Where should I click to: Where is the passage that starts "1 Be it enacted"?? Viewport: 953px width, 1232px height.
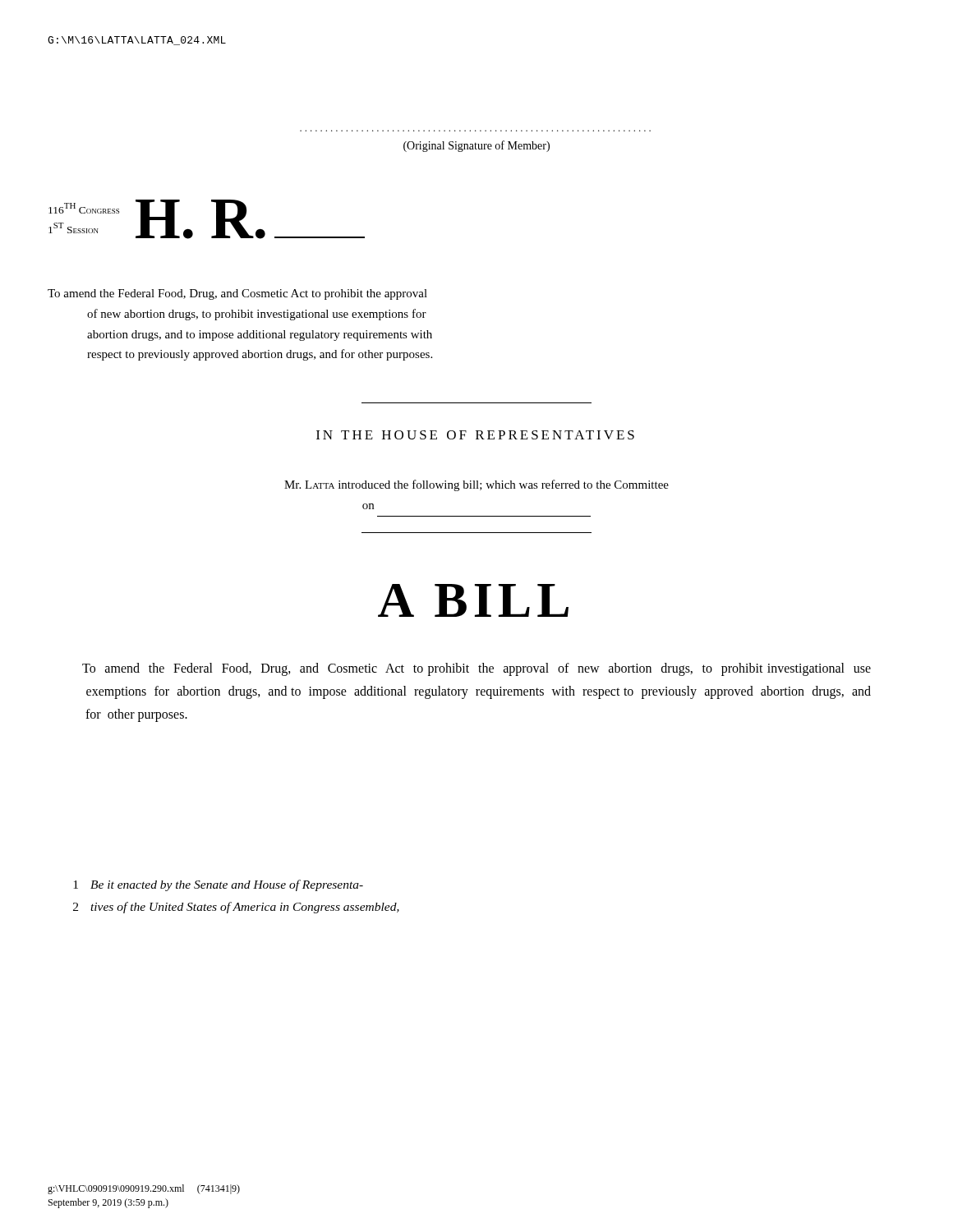tap(218, 885)
